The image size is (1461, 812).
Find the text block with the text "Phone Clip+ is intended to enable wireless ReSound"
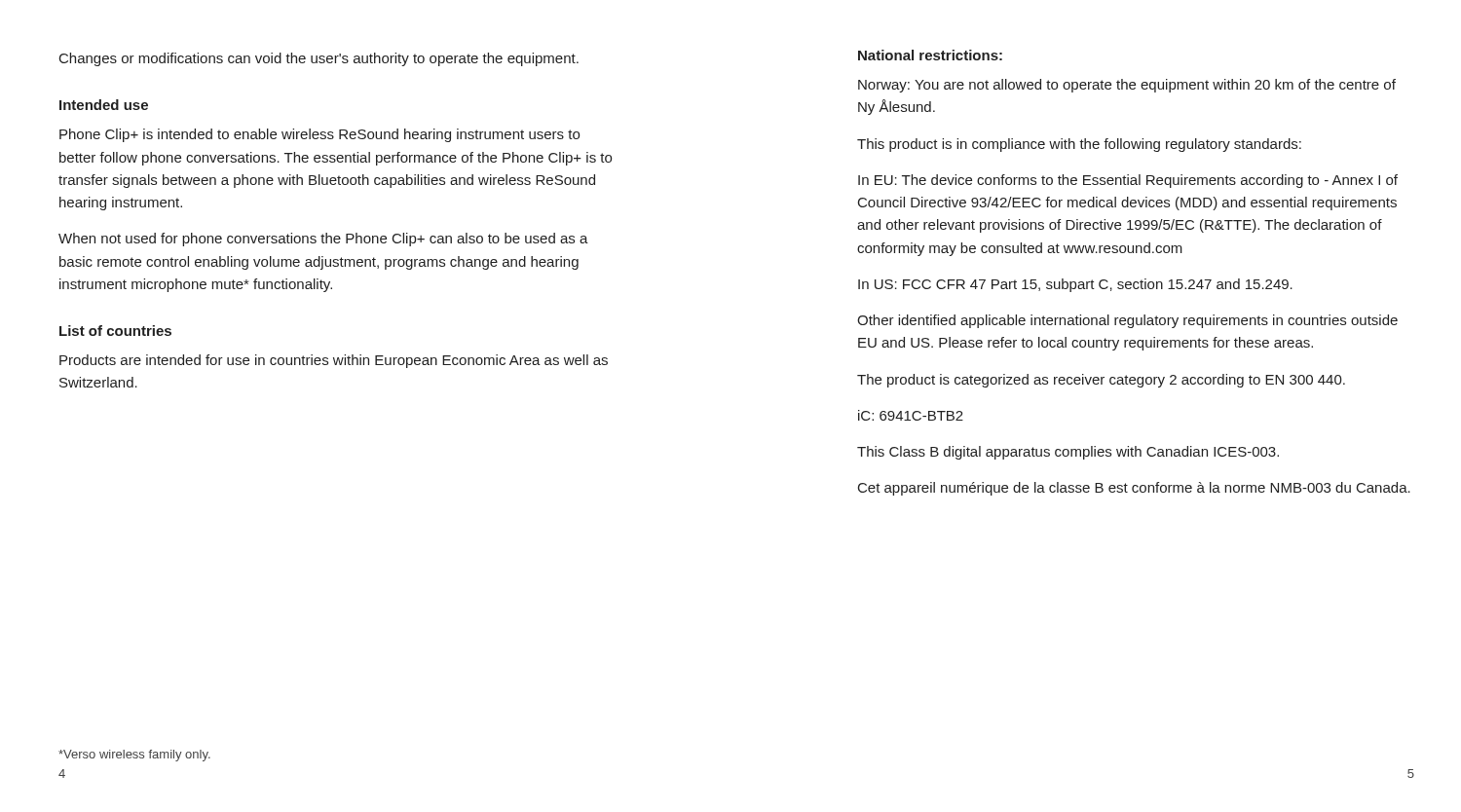pos(335,168)
